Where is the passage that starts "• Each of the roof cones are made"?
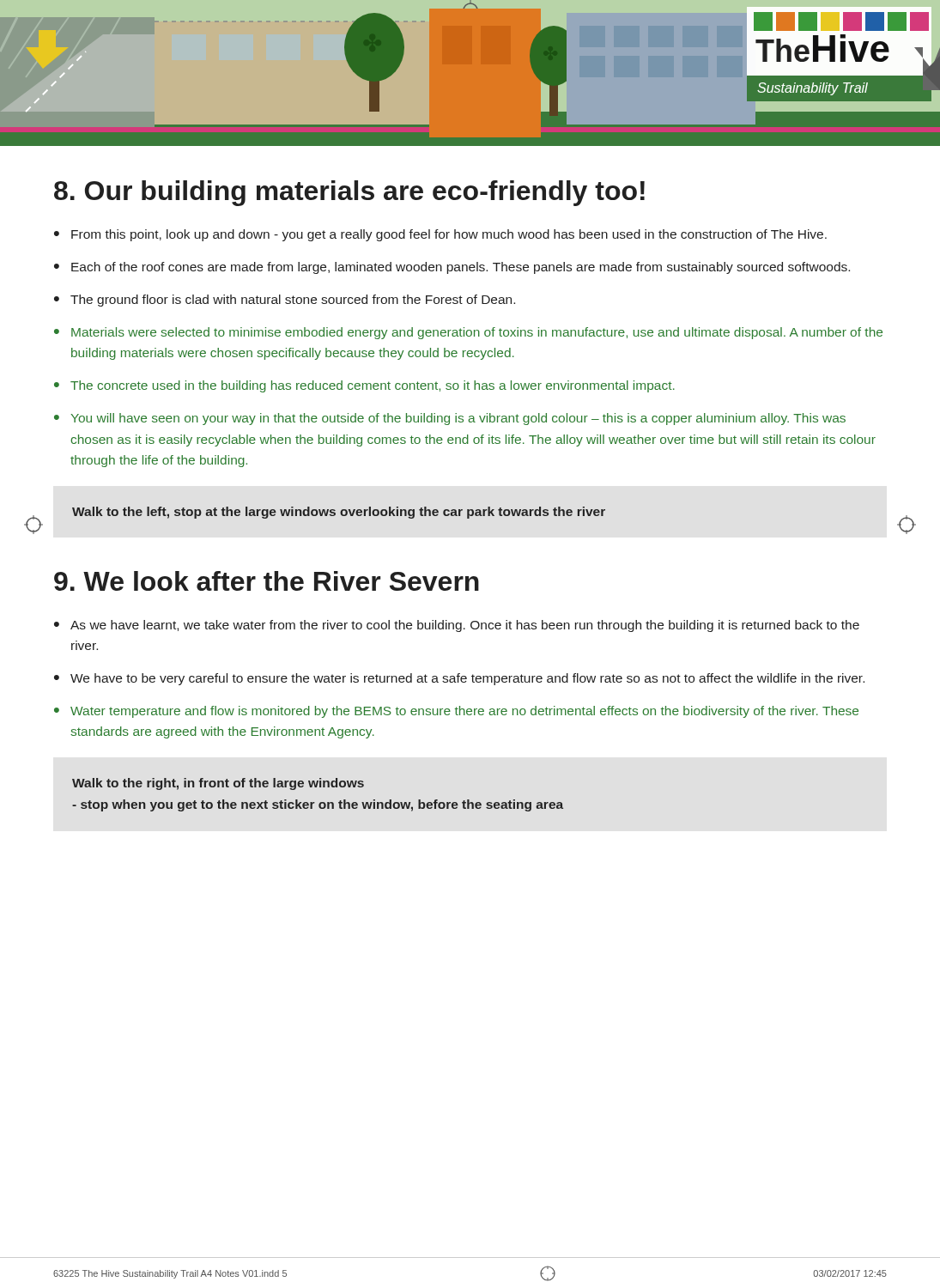Viewport: 940px width, 1288px height. point(452,267)
